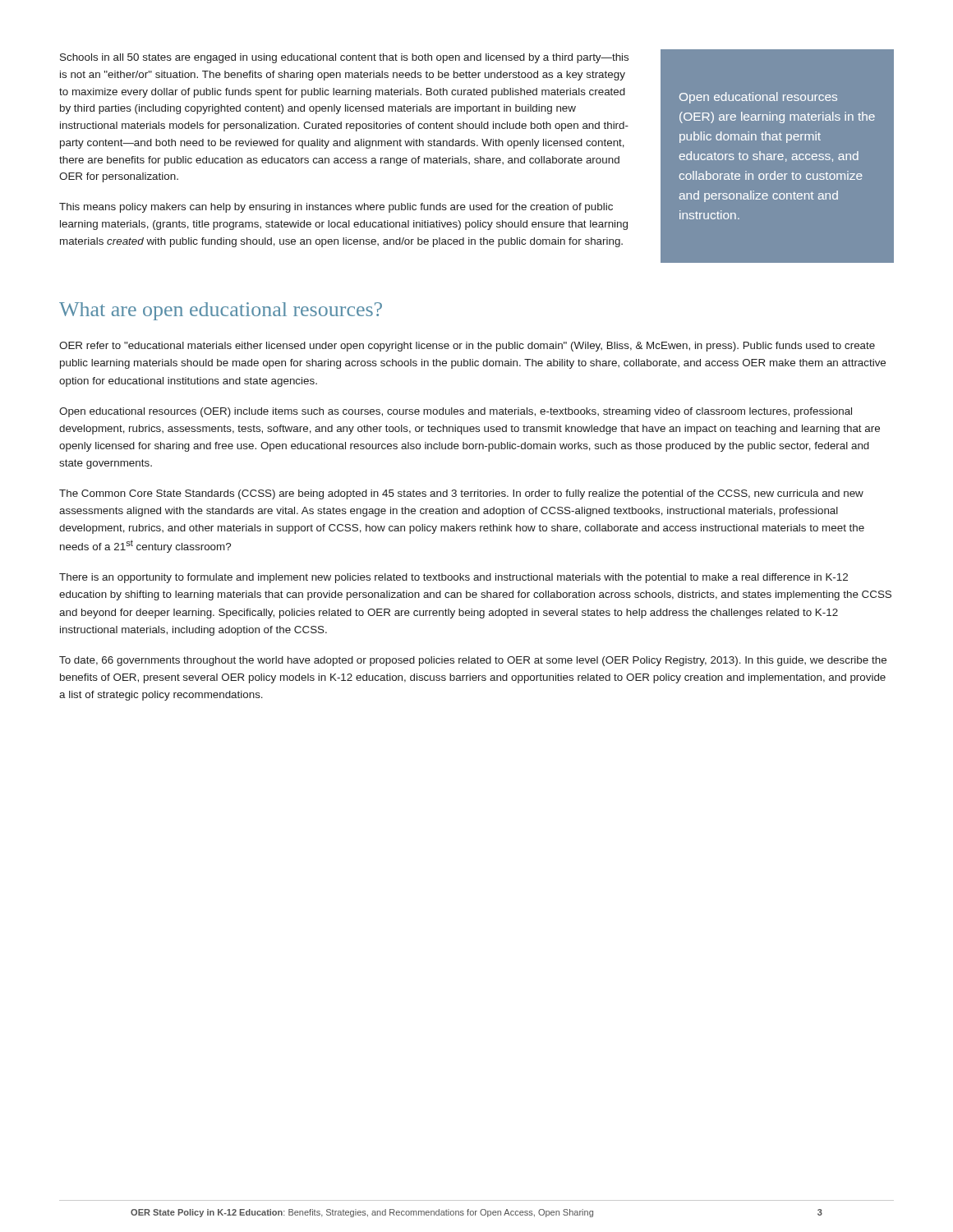
Task: Click on the element starting "Schools in all"
Action: 348,118
